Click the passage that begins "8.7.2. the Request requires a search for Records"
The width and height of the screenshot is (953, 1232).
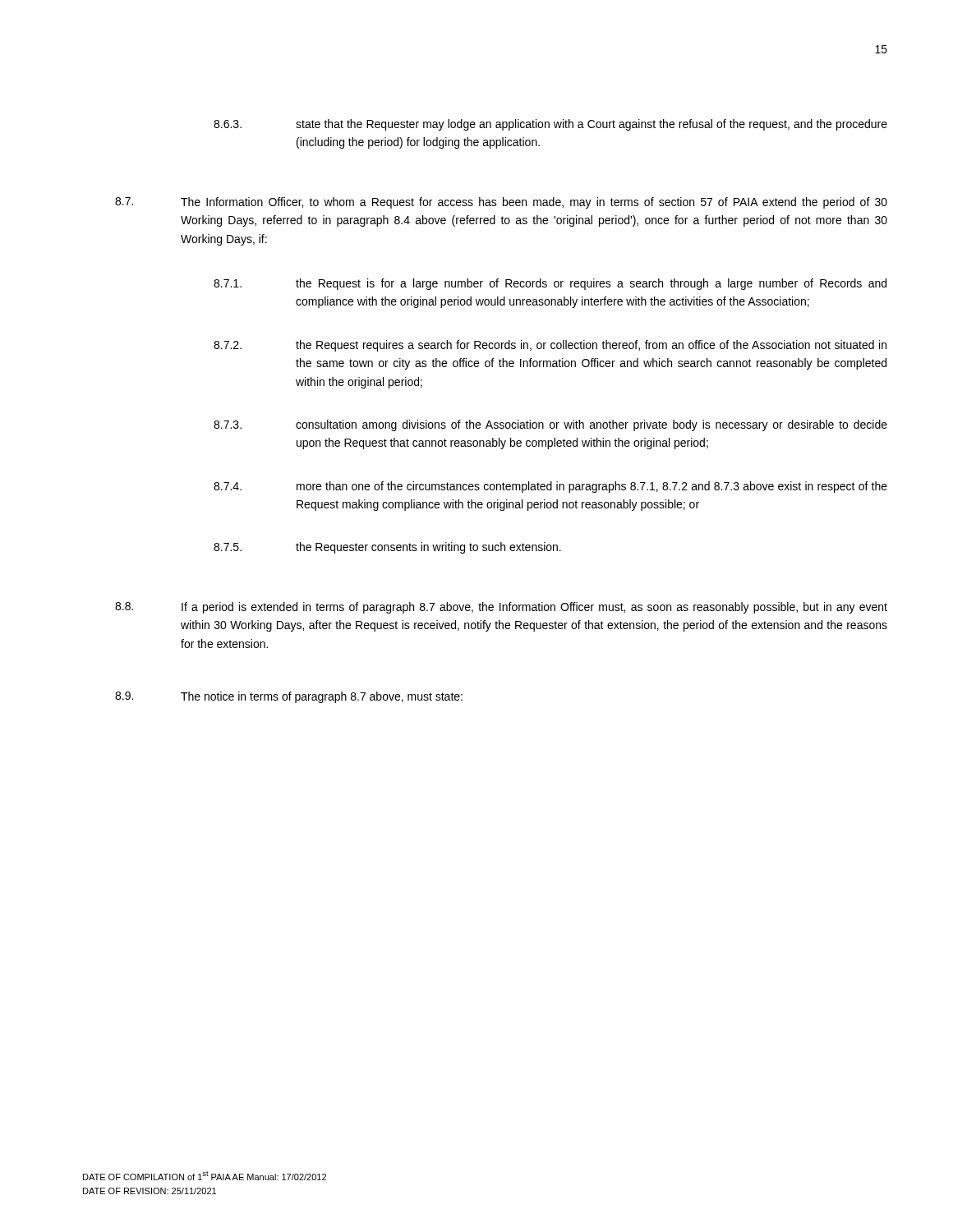[550, 363]
